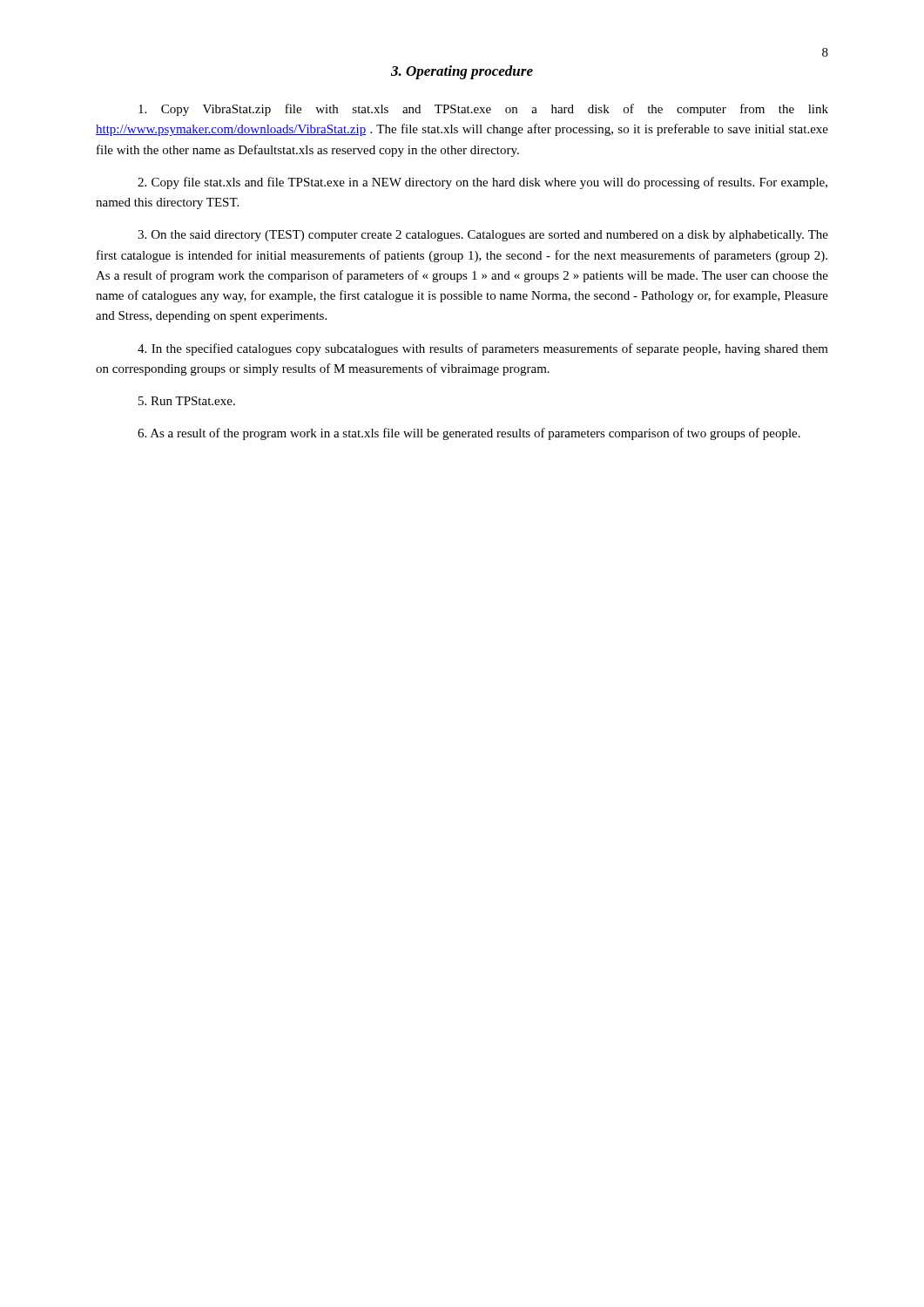Select the passage starting "Copy VibraStat.zip file with"

462,129
